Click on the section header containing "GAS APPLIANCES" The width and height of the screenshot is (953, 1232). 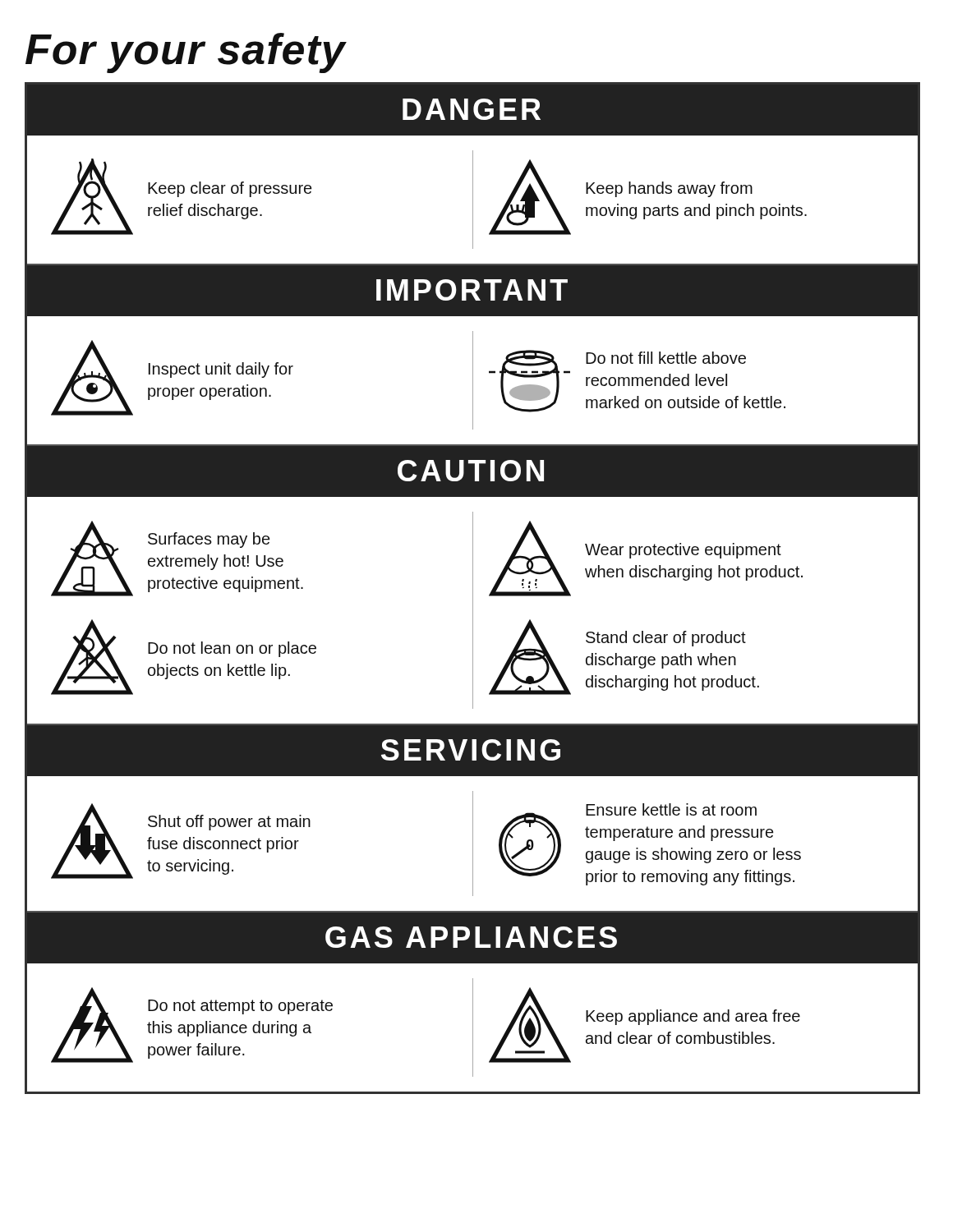(472, 938)
